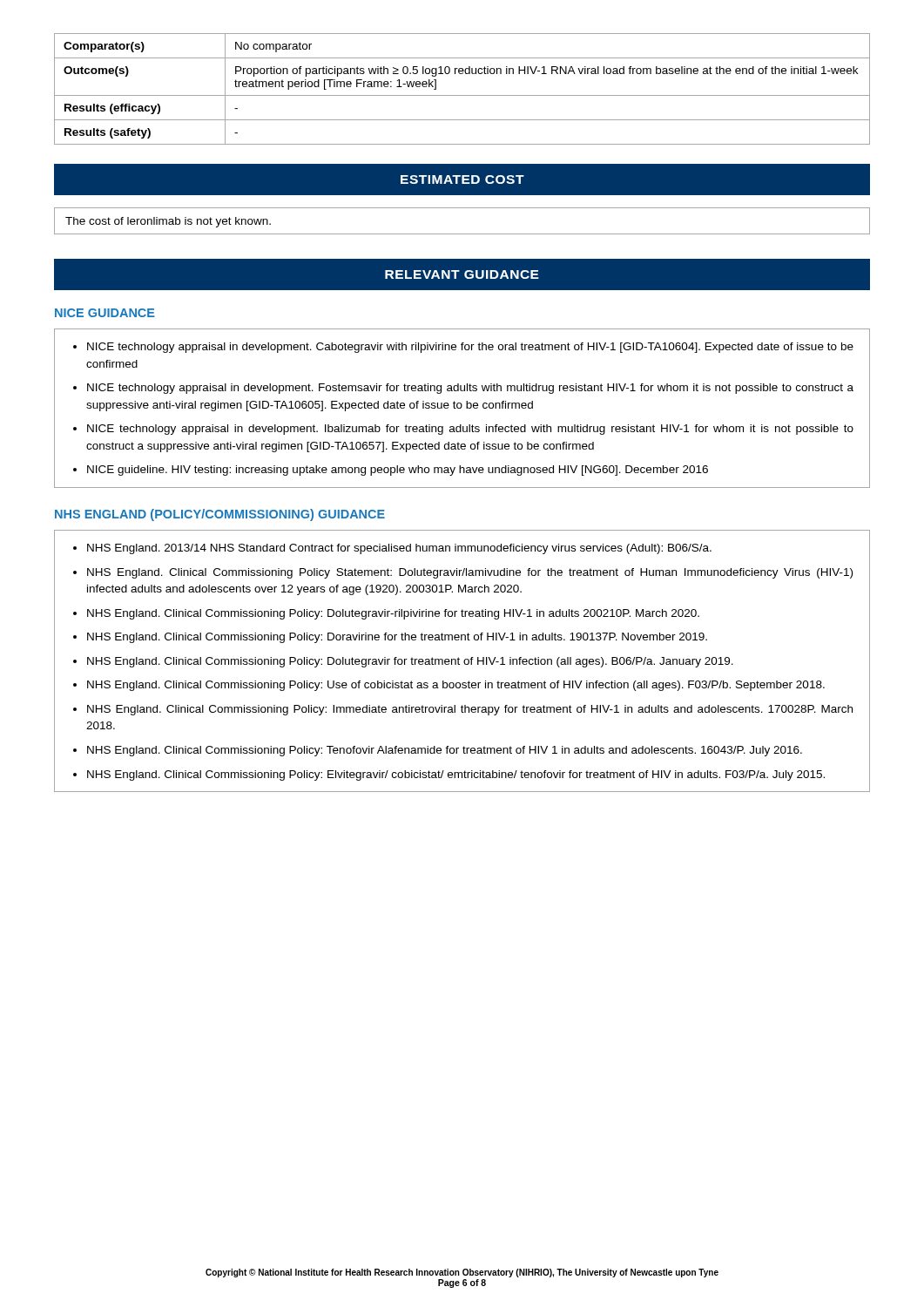Select the list item that reads "NICE technology appraisal in development. Cabotegravir with"
Screen dimensions: 1307x924
pyautogui.click(x=470, y=355)
